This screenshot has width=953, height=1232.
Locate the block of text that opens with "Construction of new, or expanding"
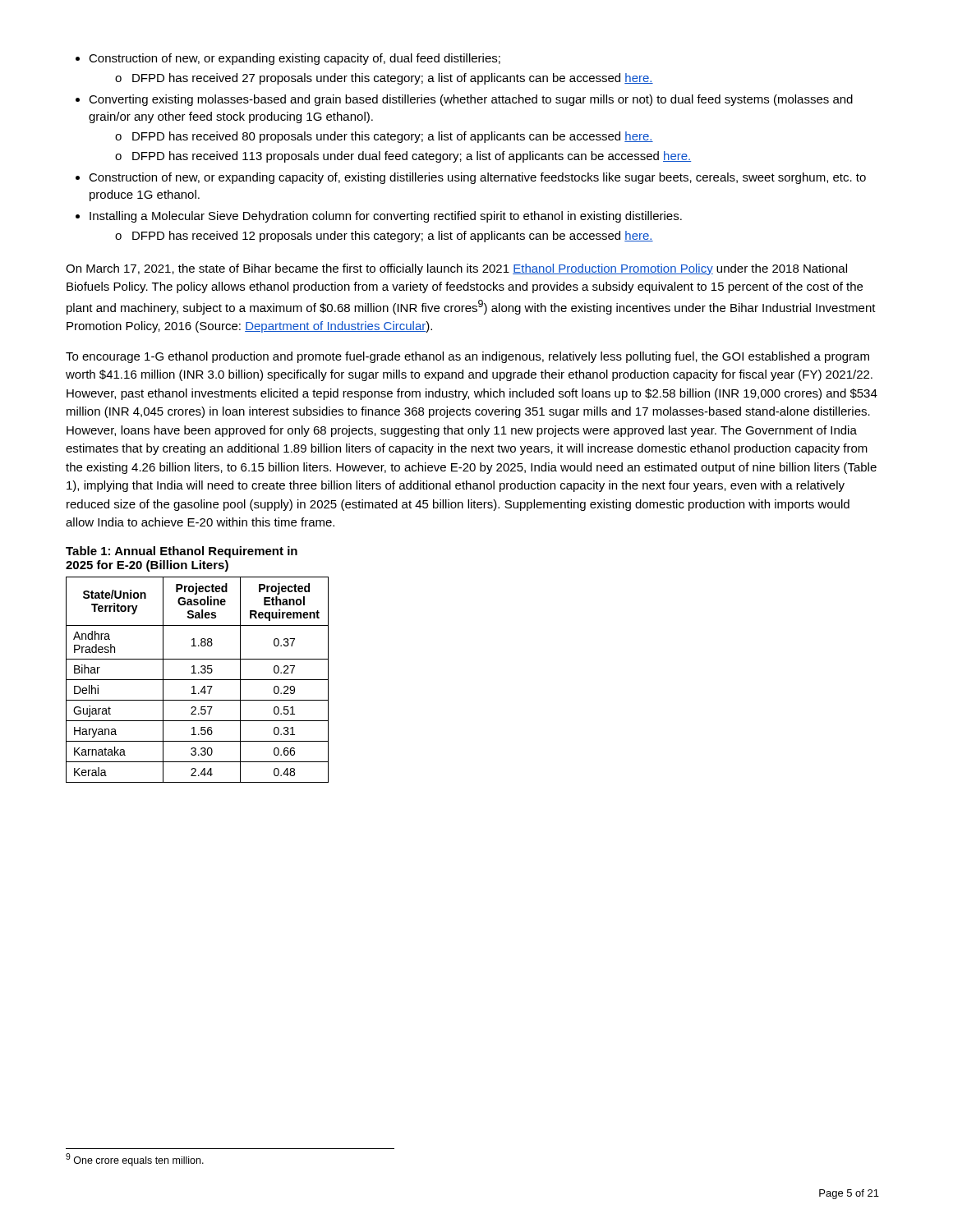pos(472,147)
